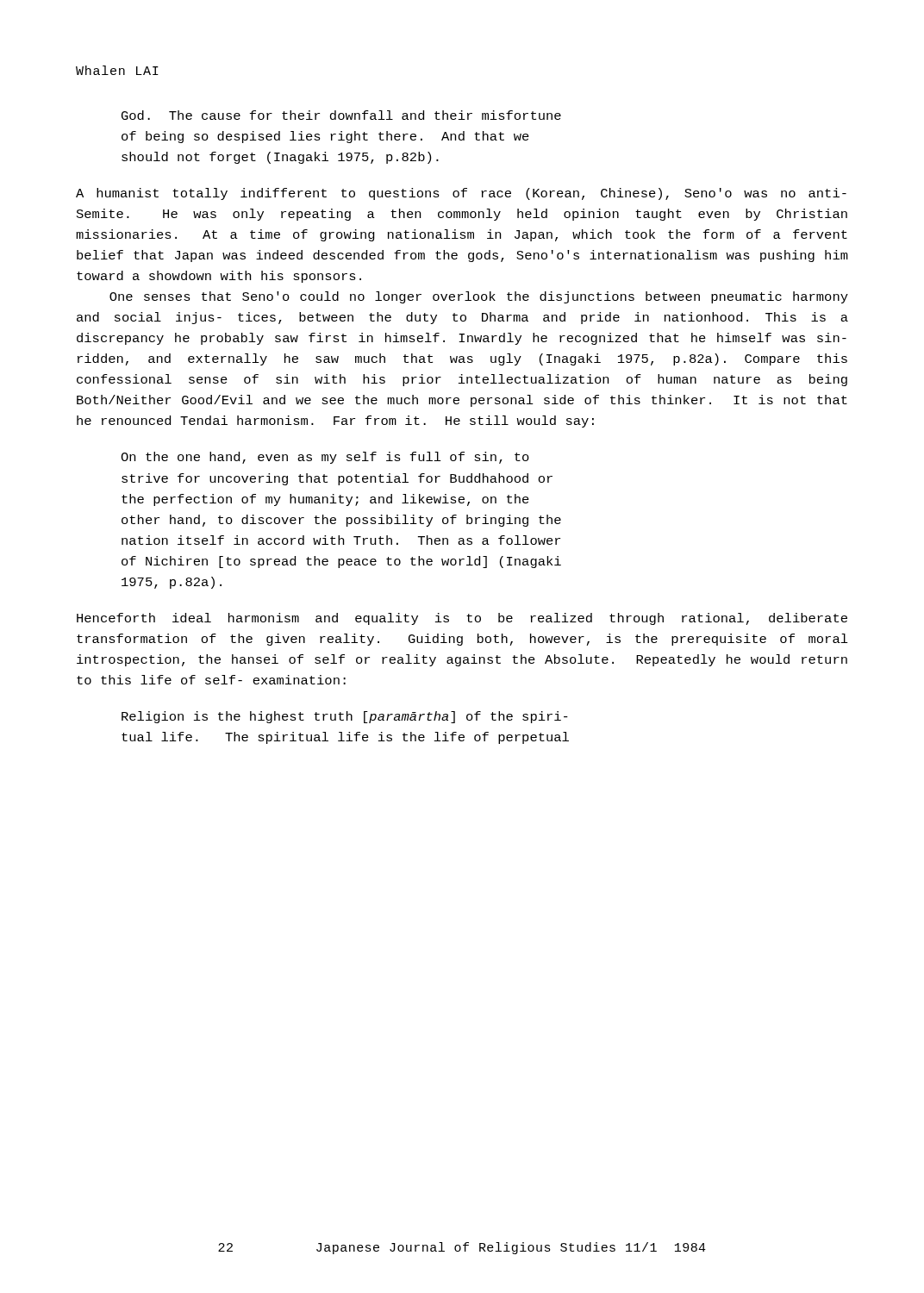This screenshot has width=924, height=1293.
Task: Locate the block of text that opens with "God. The cause for their downfall"
Action: [x=484, y=137]
